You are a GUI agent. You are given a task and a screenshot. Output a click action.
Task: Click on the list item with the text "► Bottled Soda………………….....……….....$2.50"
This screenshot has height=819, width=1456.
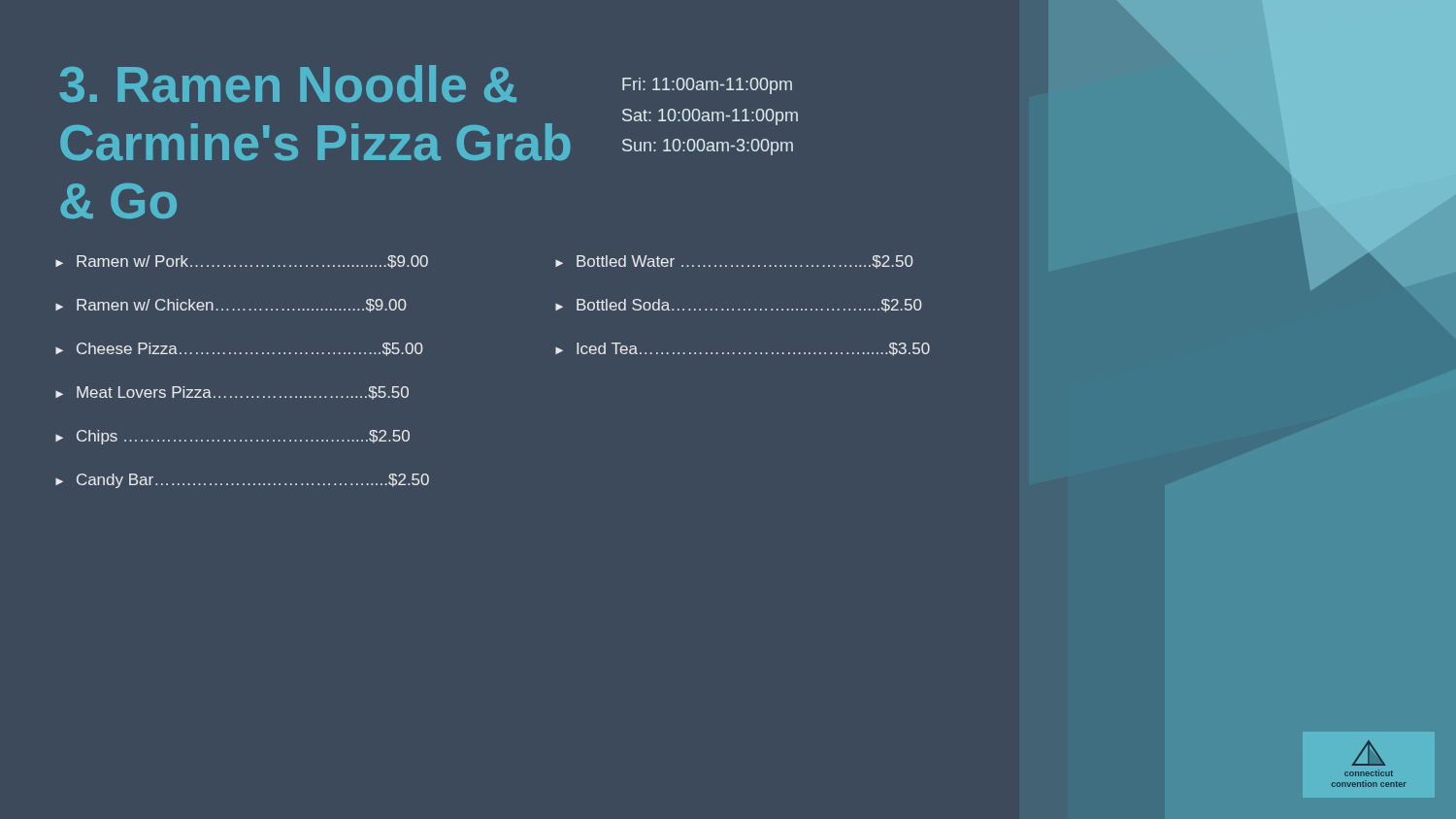[x=738, y=306]
